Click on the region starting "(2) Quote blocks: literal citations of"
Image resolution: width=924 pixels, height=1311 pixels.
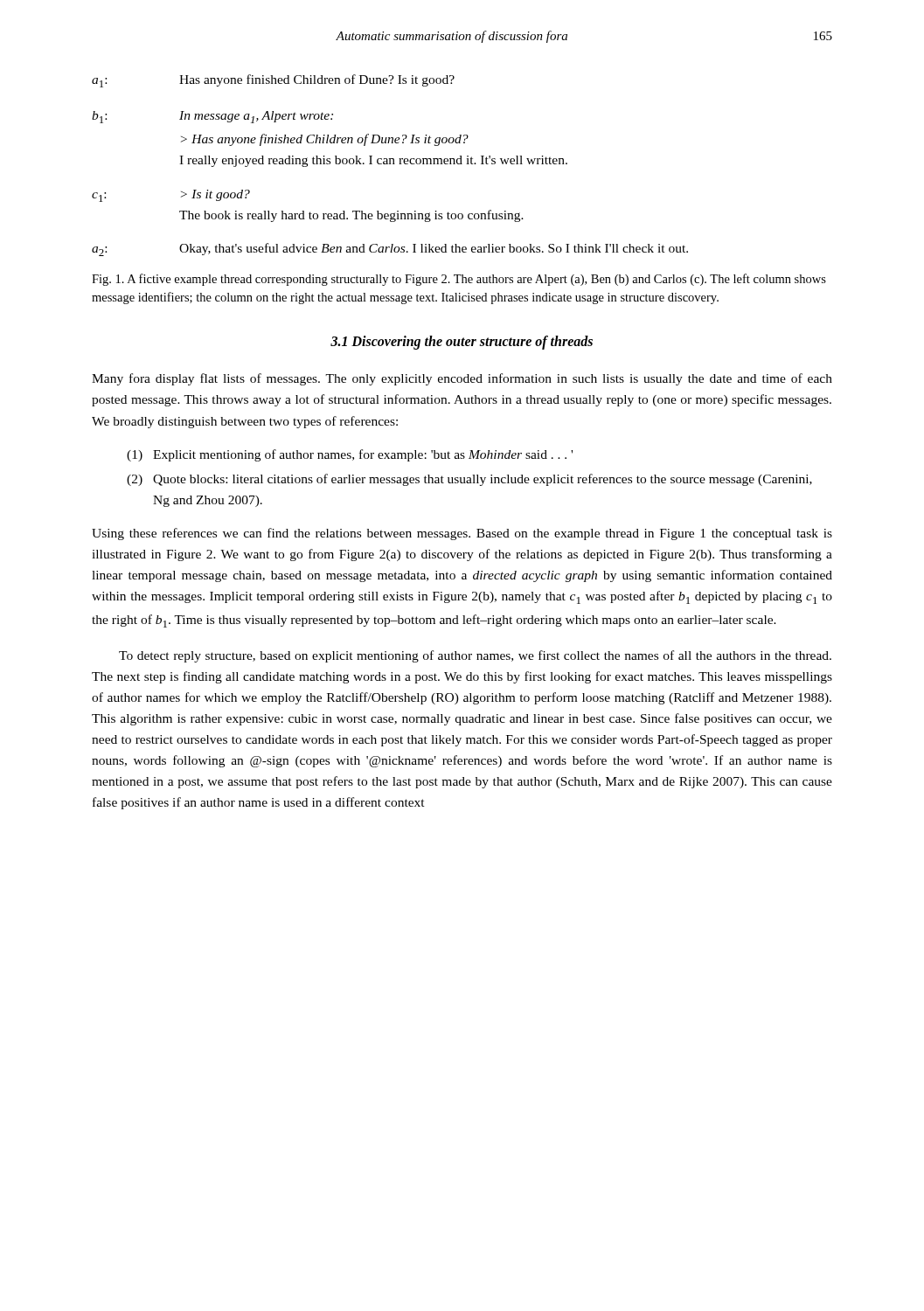[480, 489]
